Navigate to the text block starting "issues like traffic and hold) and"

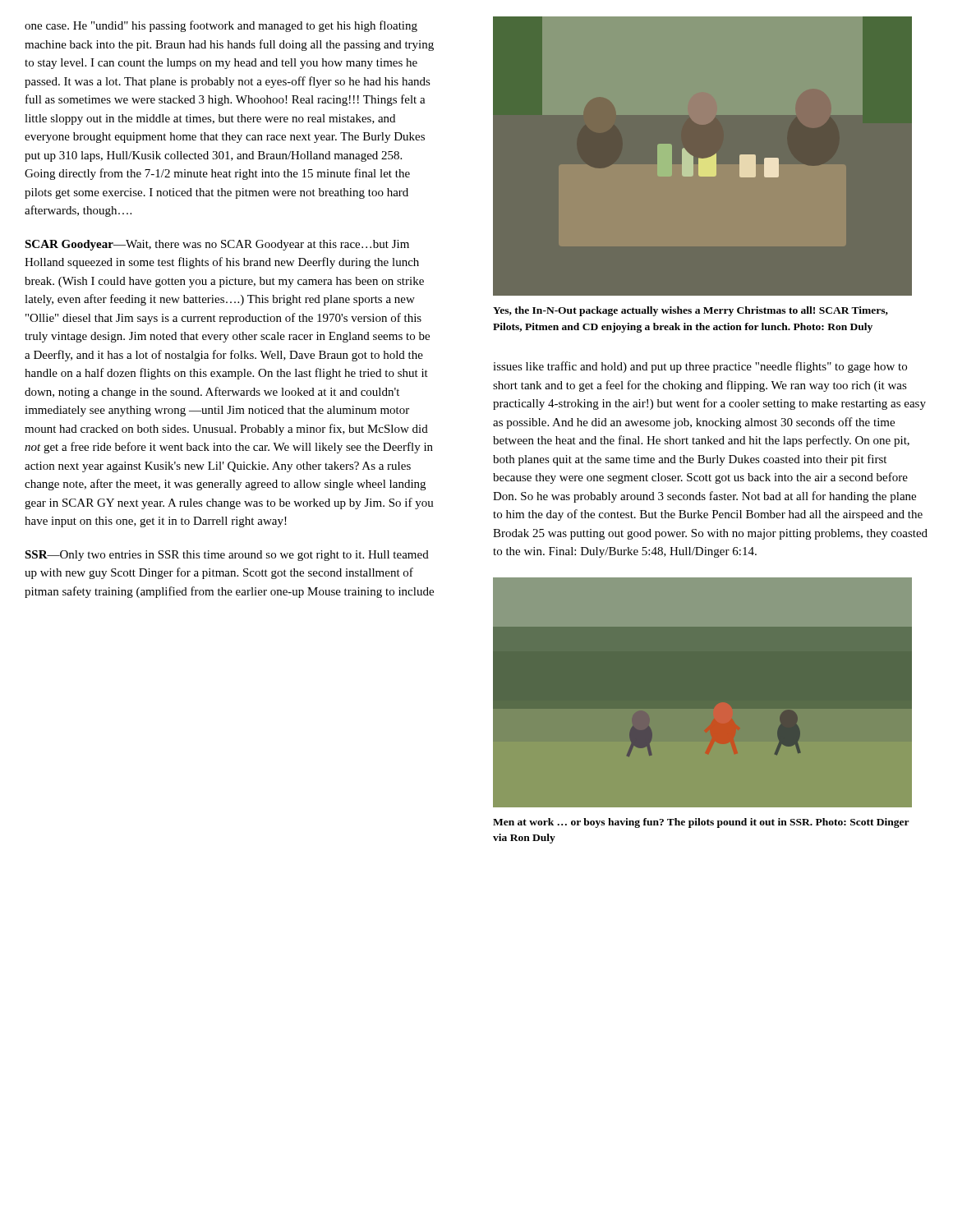click(710, 459)
